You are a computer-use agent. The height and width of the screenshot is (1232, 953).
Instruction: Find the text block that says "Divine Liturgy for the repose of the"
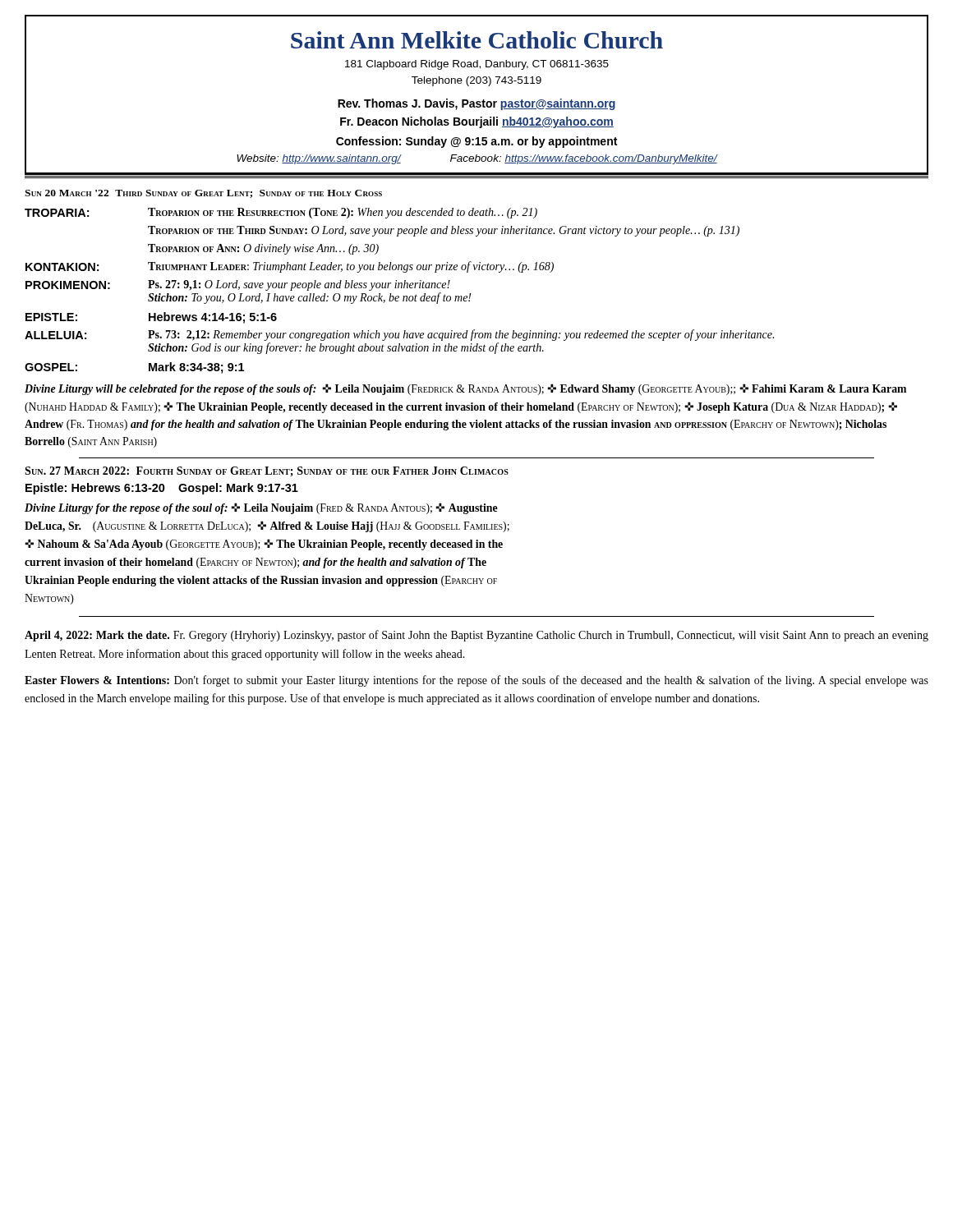tap(267, 553)
